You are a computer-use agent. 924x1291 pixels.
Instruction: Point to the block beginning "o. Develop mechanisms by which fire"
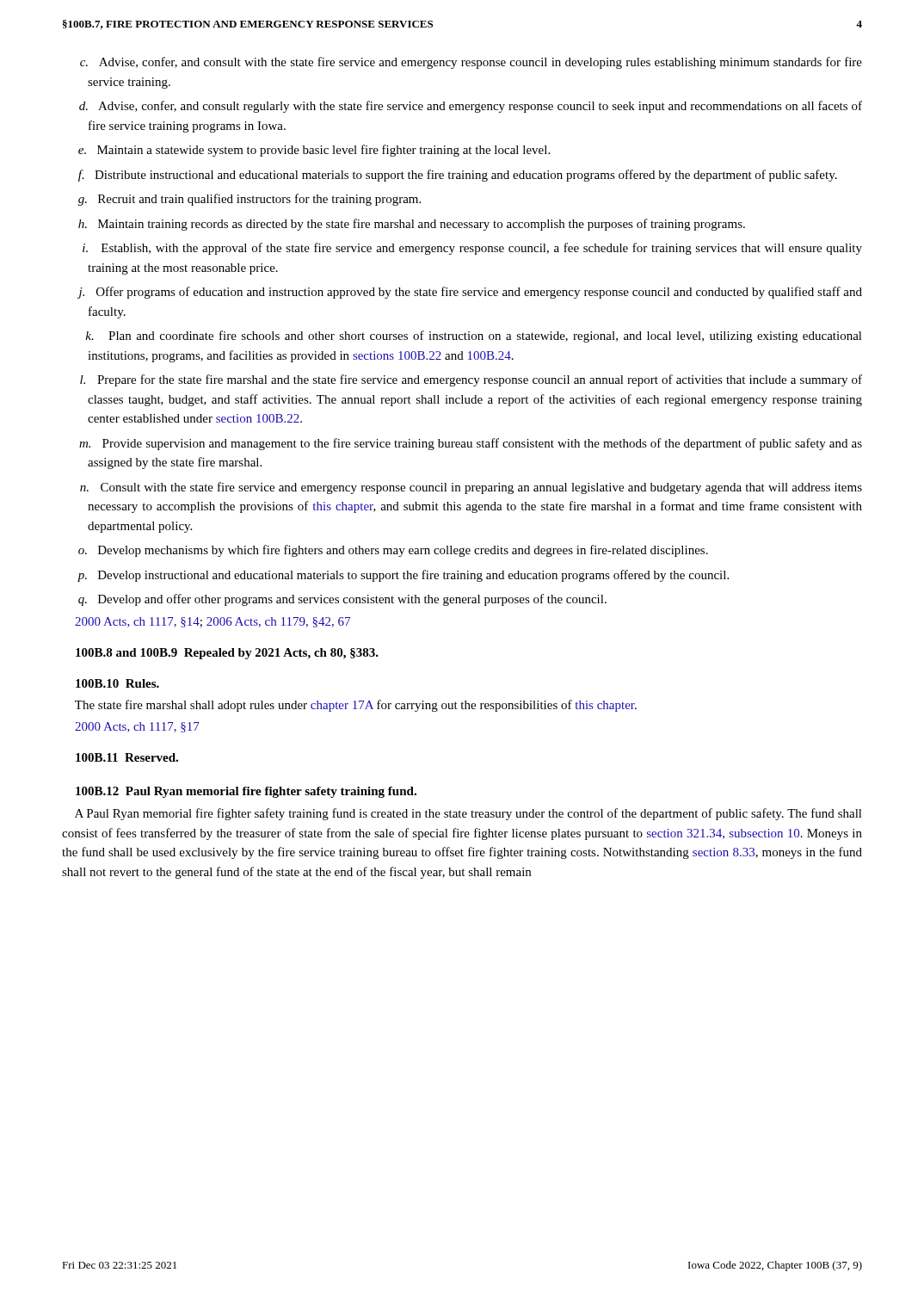(x=385, y=550)
